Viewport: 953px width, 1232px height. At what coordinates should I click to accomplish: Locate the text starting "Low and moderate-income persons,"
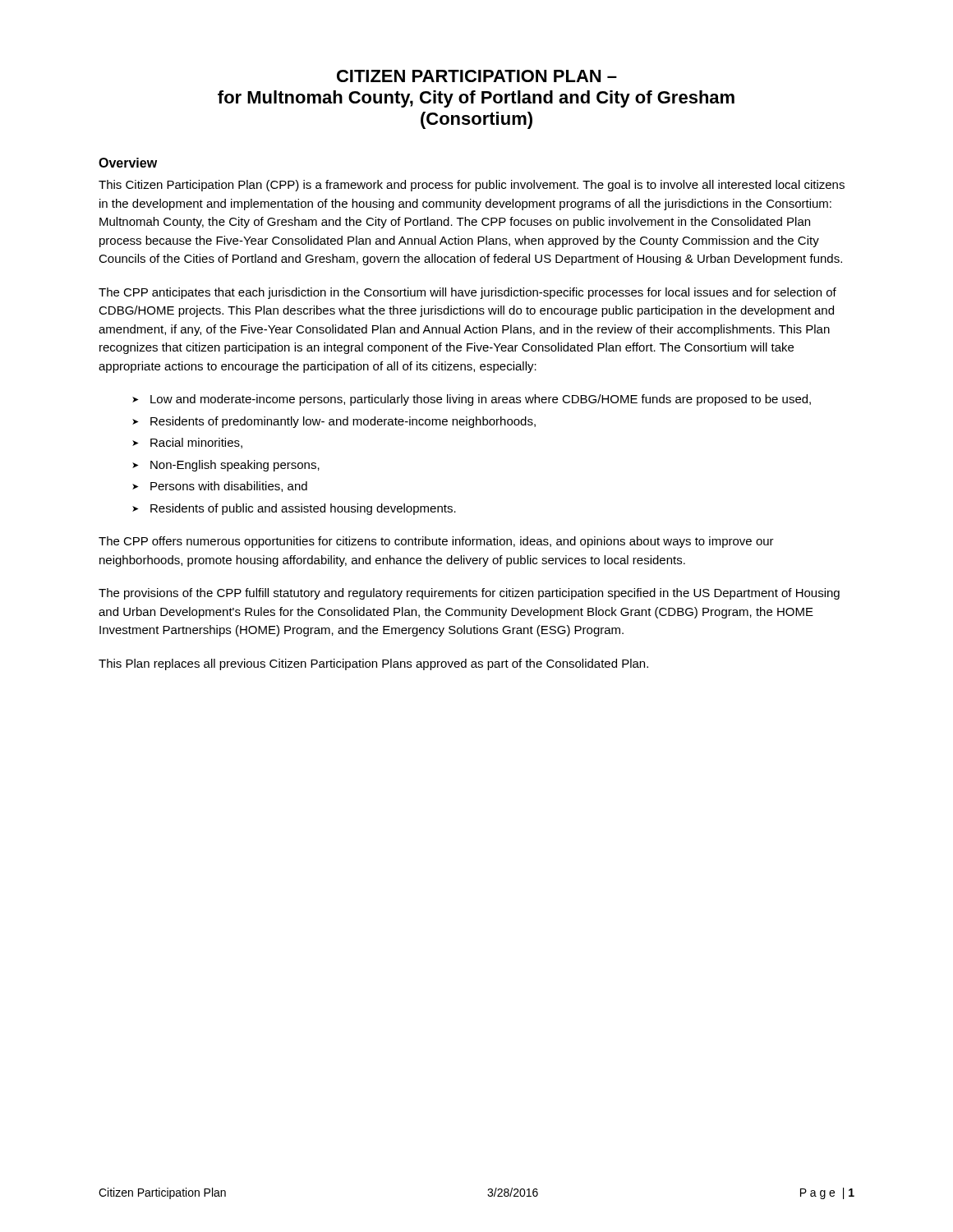[x=481, y=399]
